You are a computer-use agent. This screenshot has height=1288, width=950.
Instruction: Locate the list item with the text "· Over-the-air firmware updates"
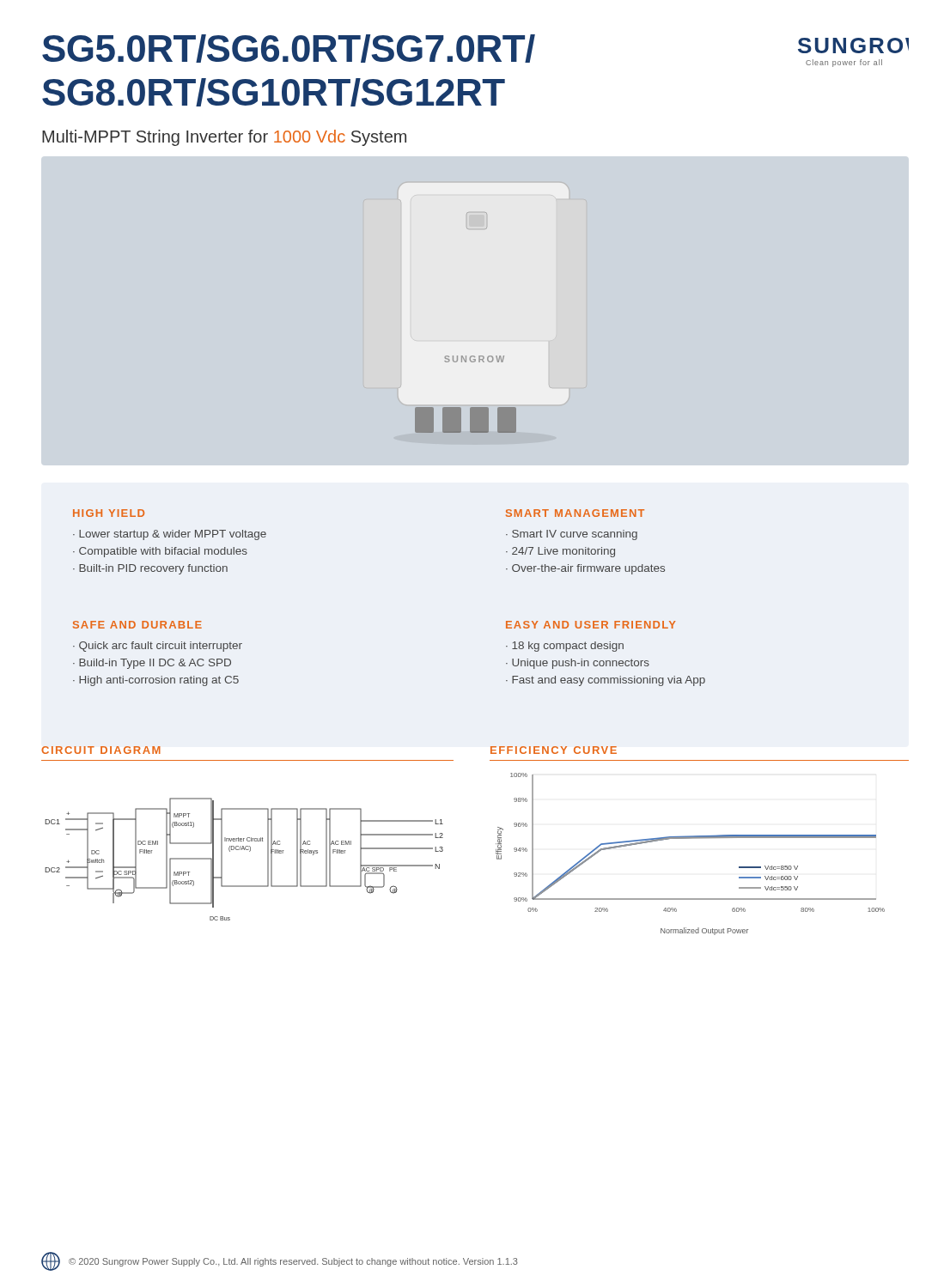tap(585, 568)
